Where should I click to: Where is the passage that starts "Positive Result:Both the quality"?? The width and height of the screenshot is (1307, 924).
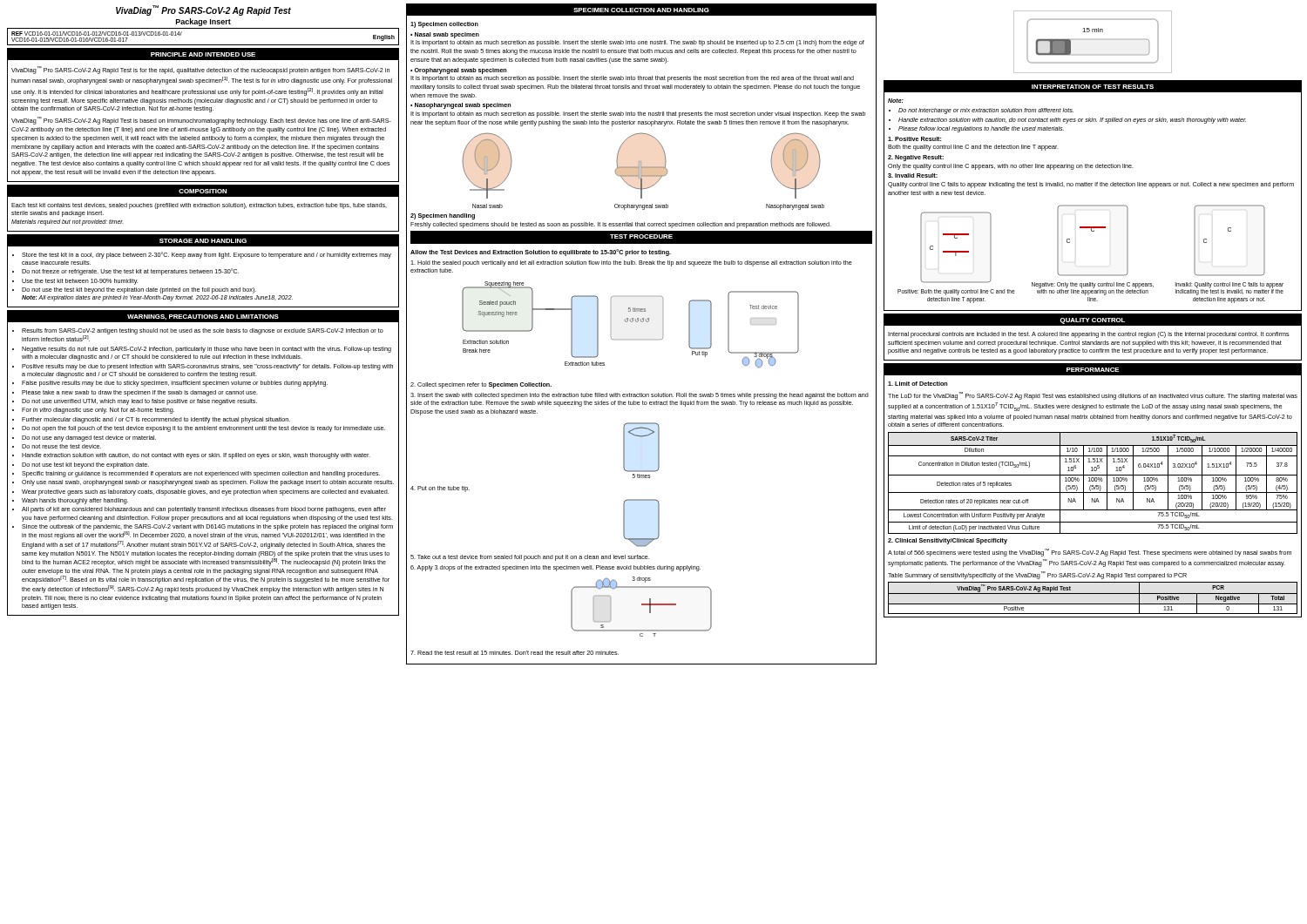(x=973, y=143)
